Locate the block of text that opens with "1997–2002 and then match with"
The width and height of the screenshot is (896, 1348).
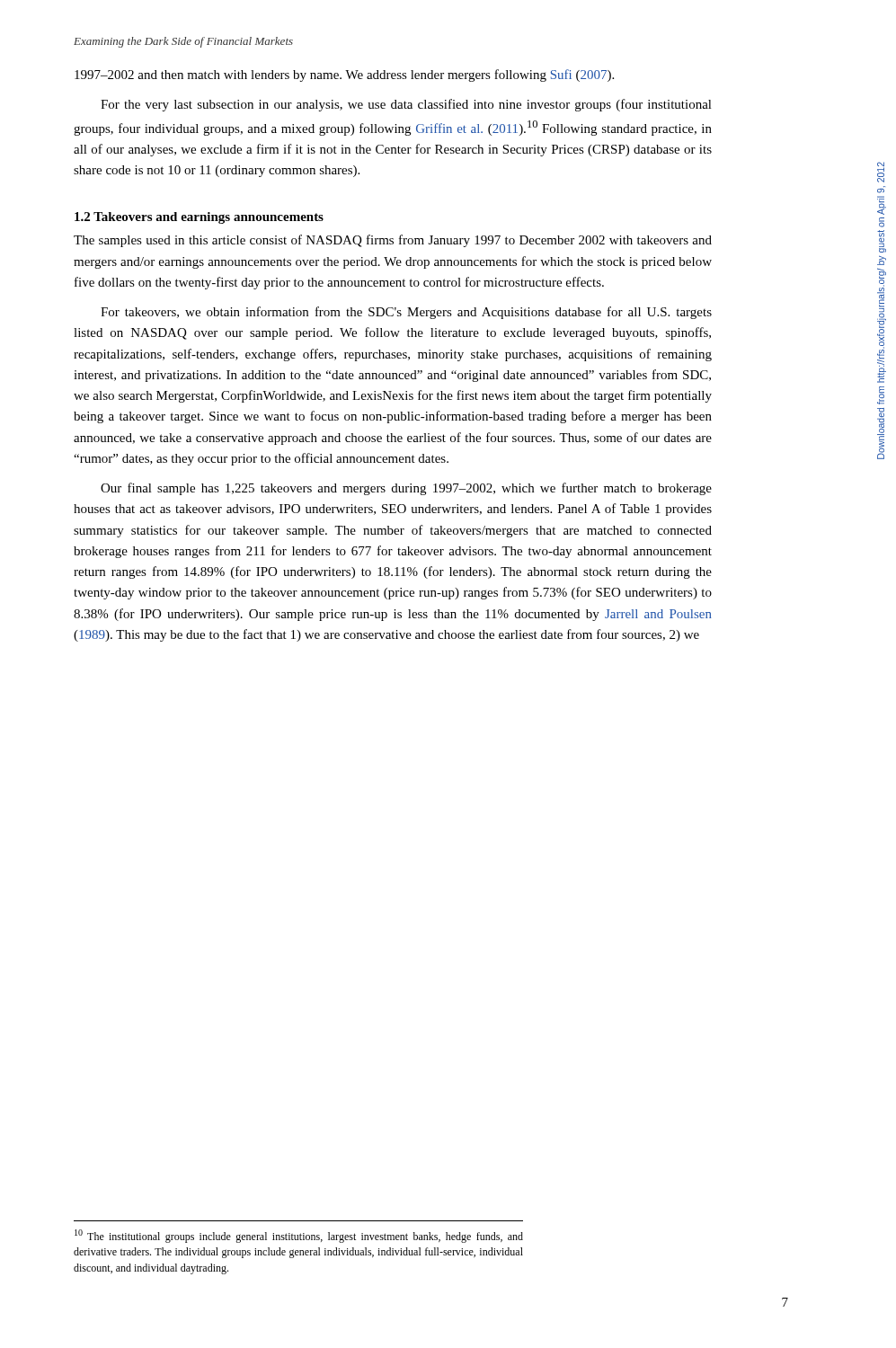(x=393, y=123)
